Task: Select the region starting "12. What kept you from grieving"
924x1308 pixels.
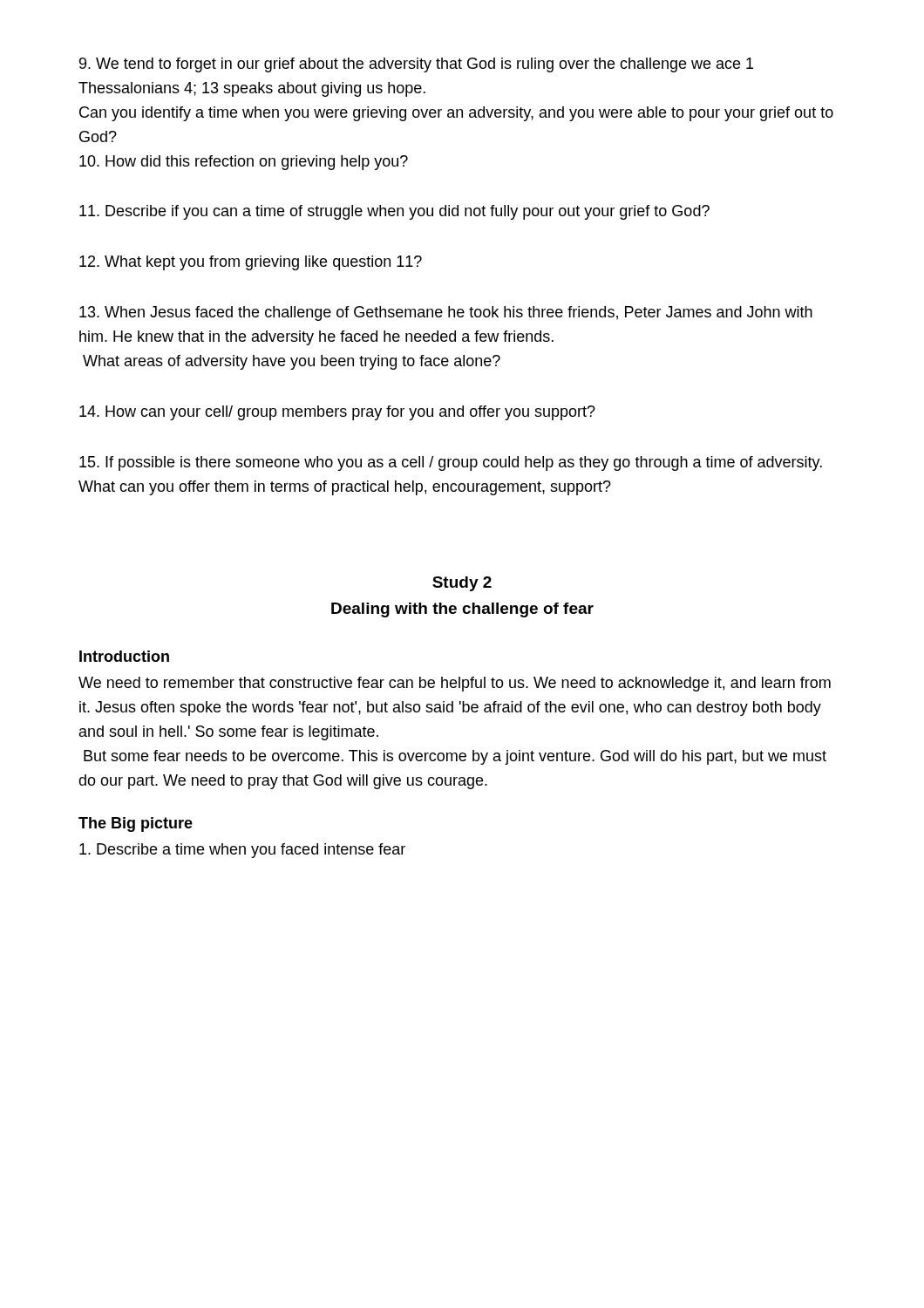Action: coord(250,262)
